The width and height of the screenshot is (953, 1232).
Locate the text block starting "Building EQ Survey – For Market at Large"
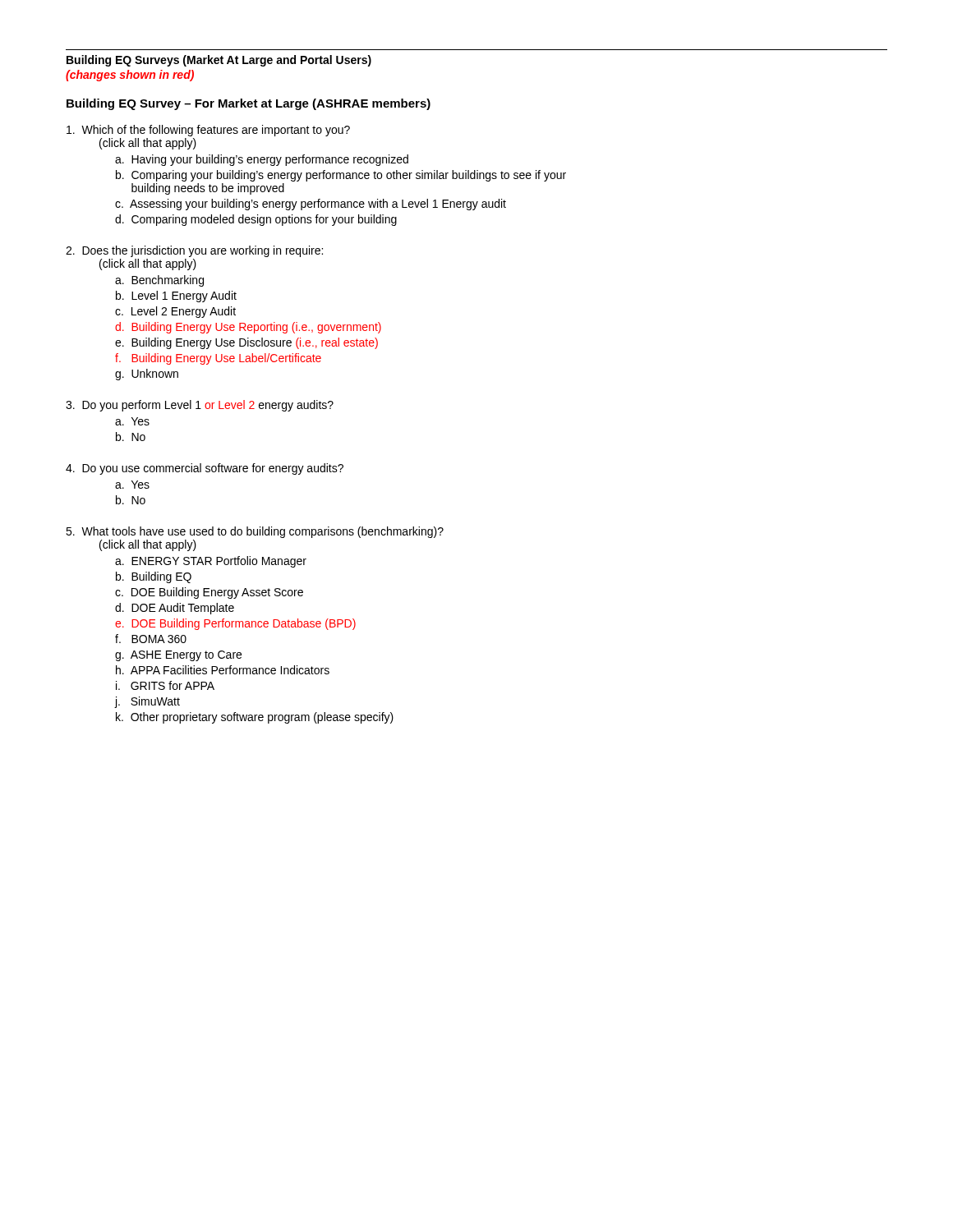click(x=248, y=103)
